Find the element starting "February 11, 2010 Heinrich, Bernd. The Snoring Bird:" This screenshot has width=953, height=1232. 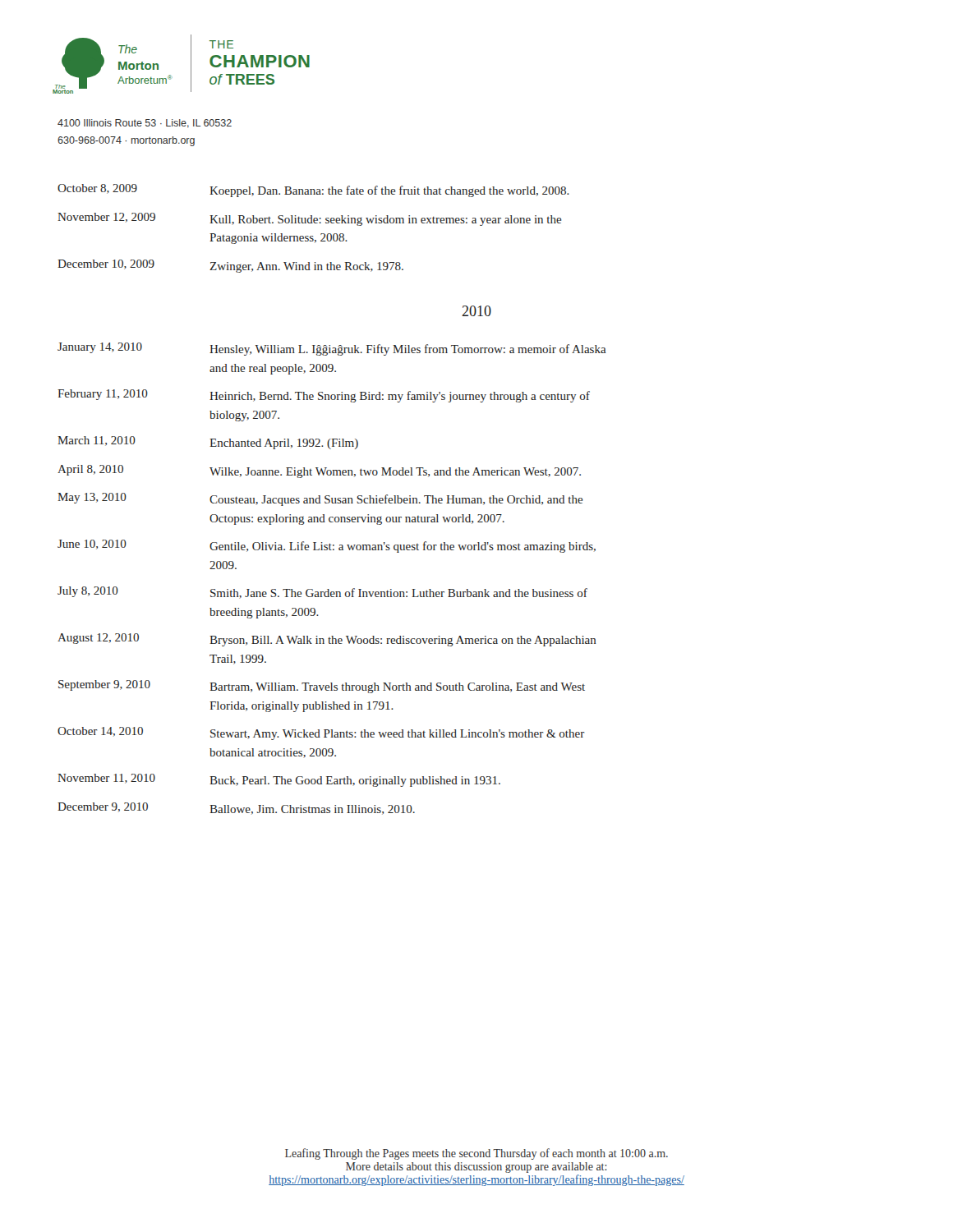[324, 405]
